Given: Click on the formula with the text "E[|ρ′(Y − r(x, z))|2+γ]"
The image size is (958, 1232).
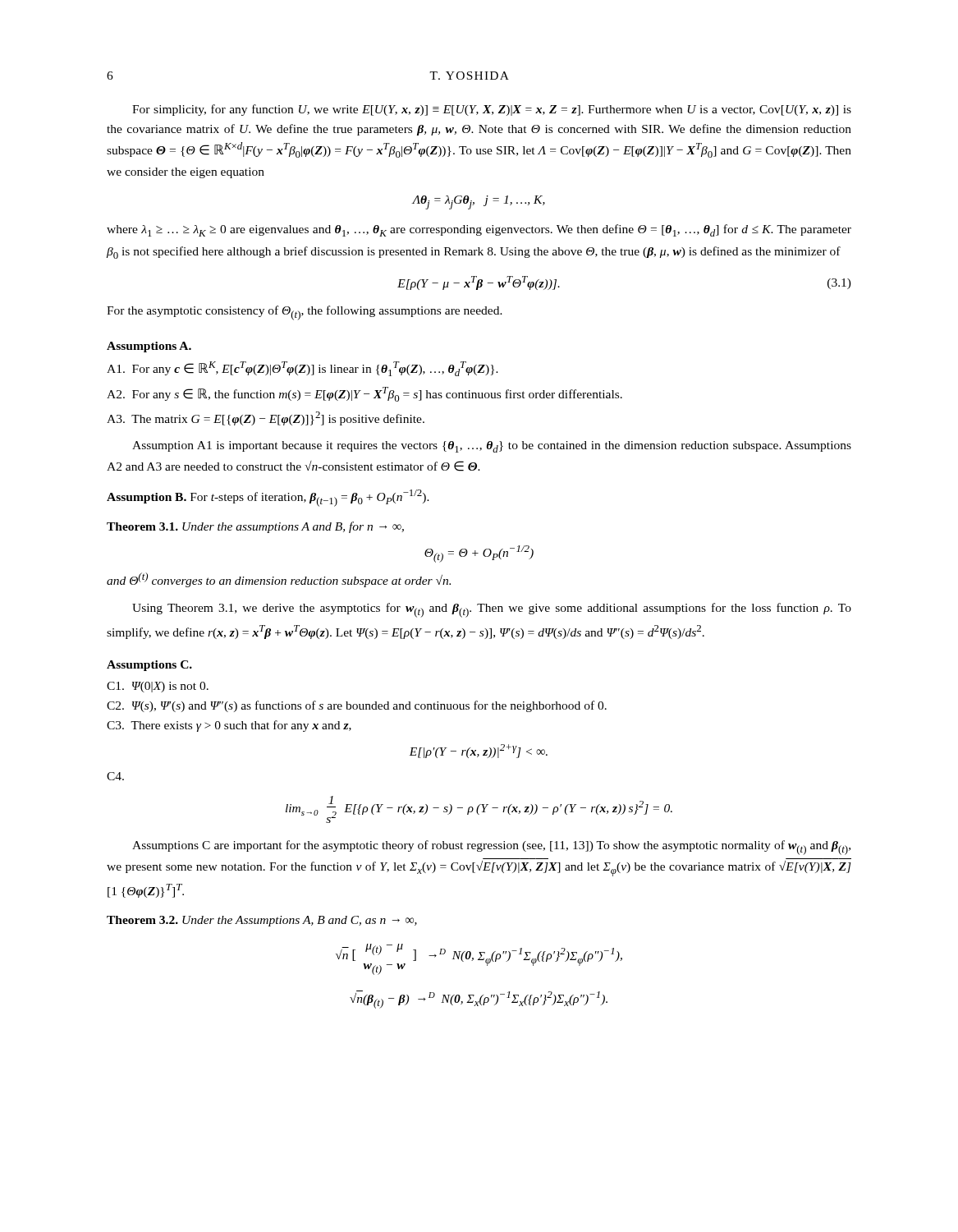Looking at the screenshot, I should [479, 750].
